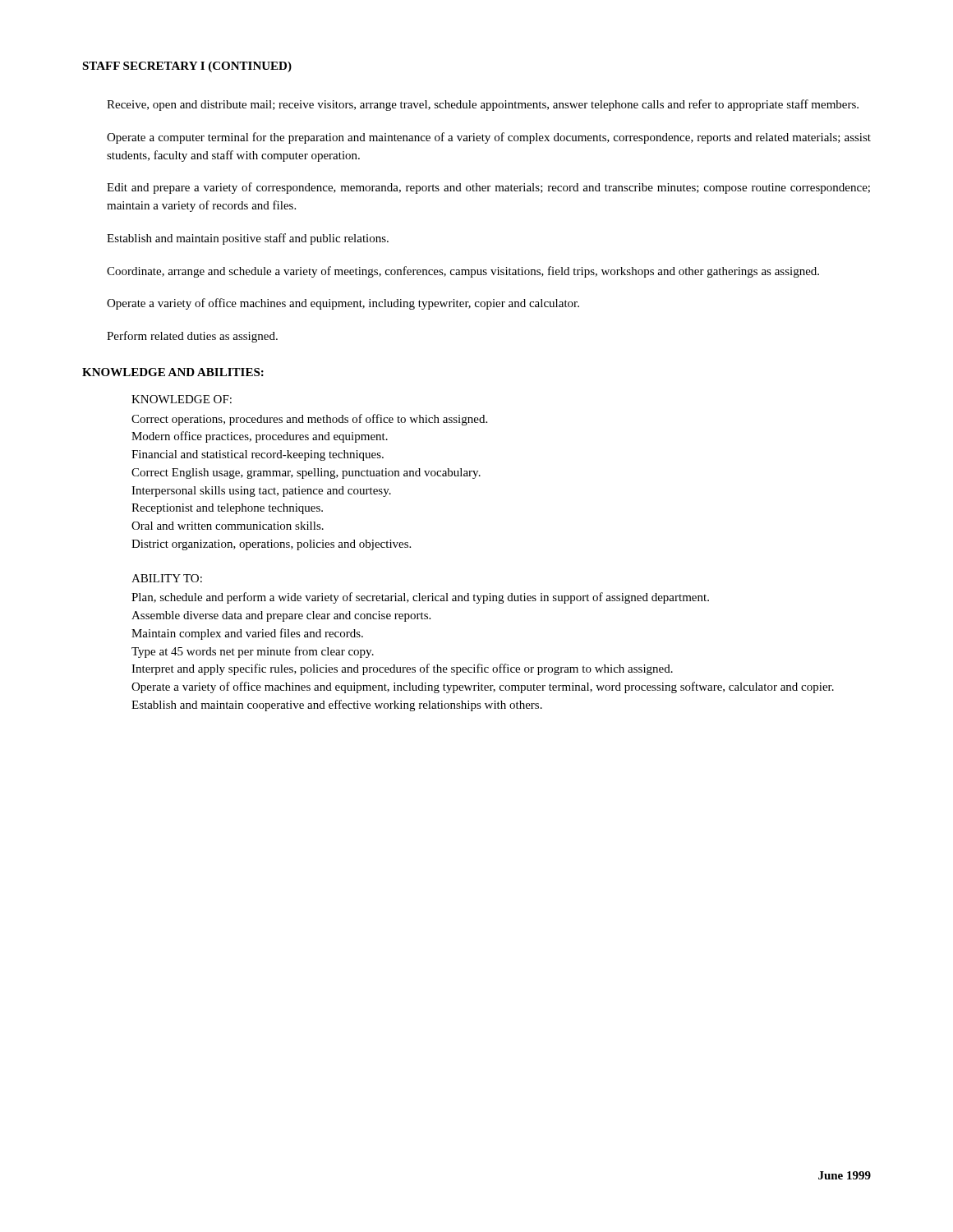Find the block on this page that starts "Coordinate, arrange and"
The width and height of the screenshot is (953, 1232).
[x=463, y=271]
